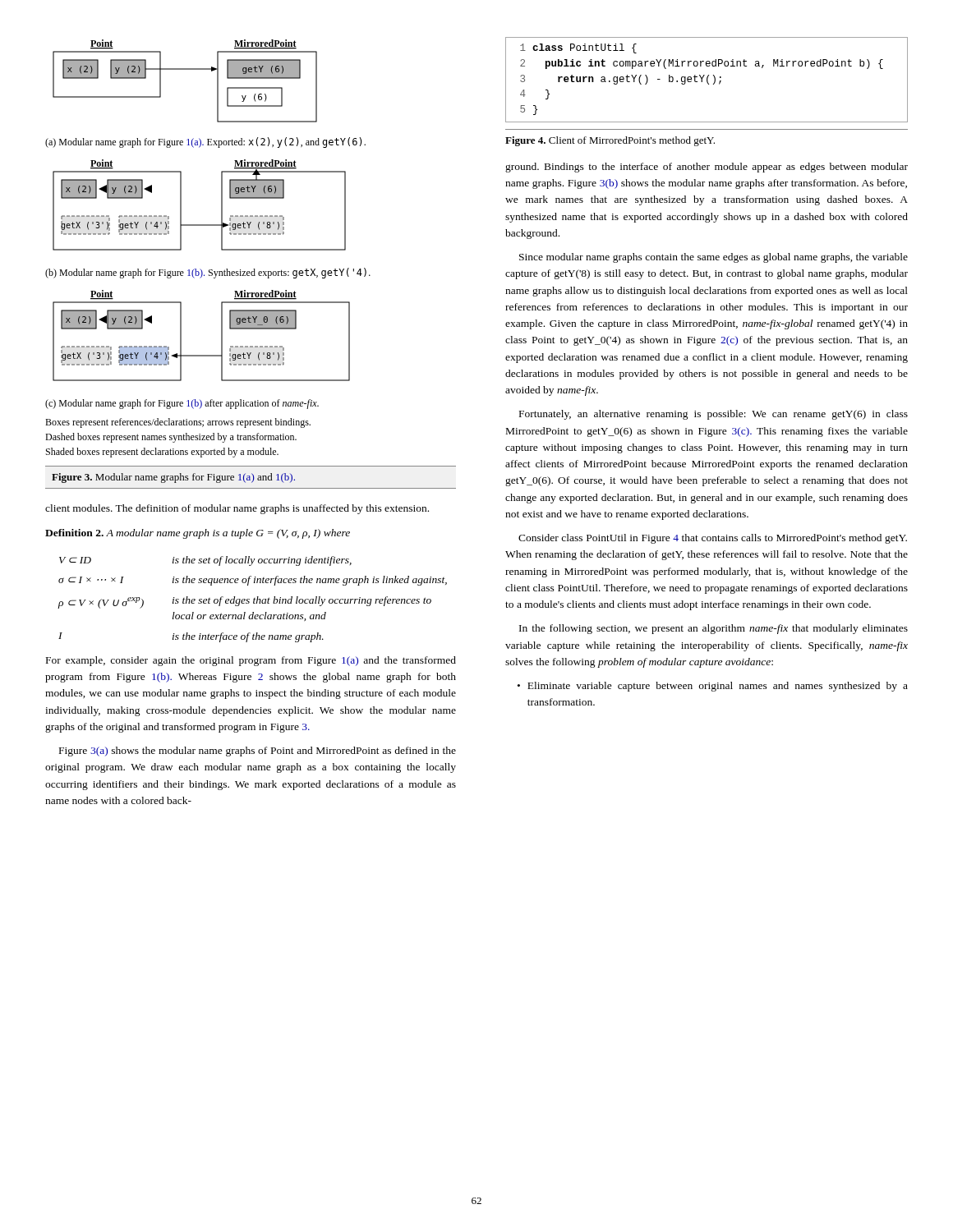Point to the region starting "Definition 2. A modular name"
This screenshot has height=1232, width=953.
[x=251, y=533]
